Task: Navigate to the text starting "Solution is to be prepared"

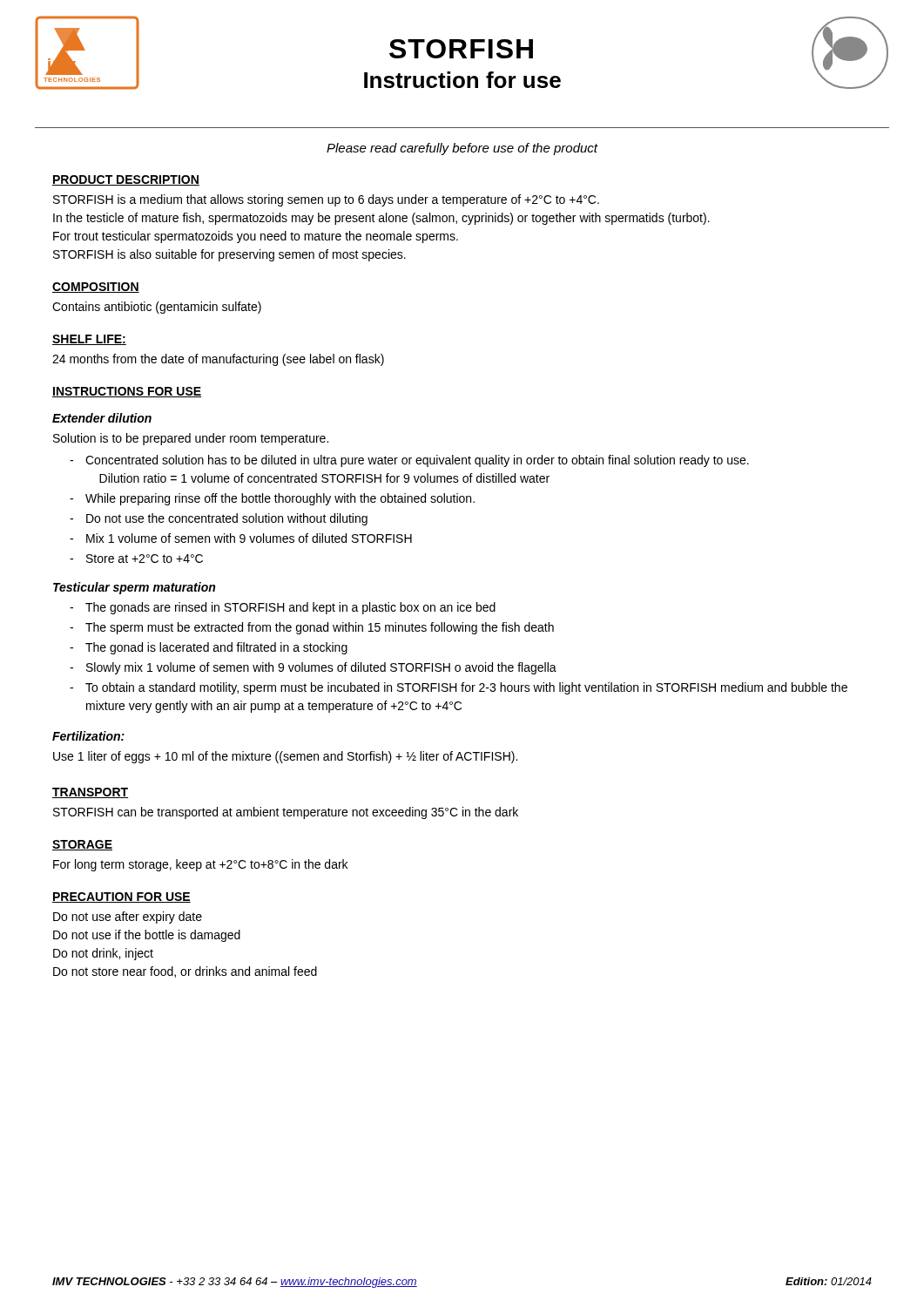Action: [191, 438]
